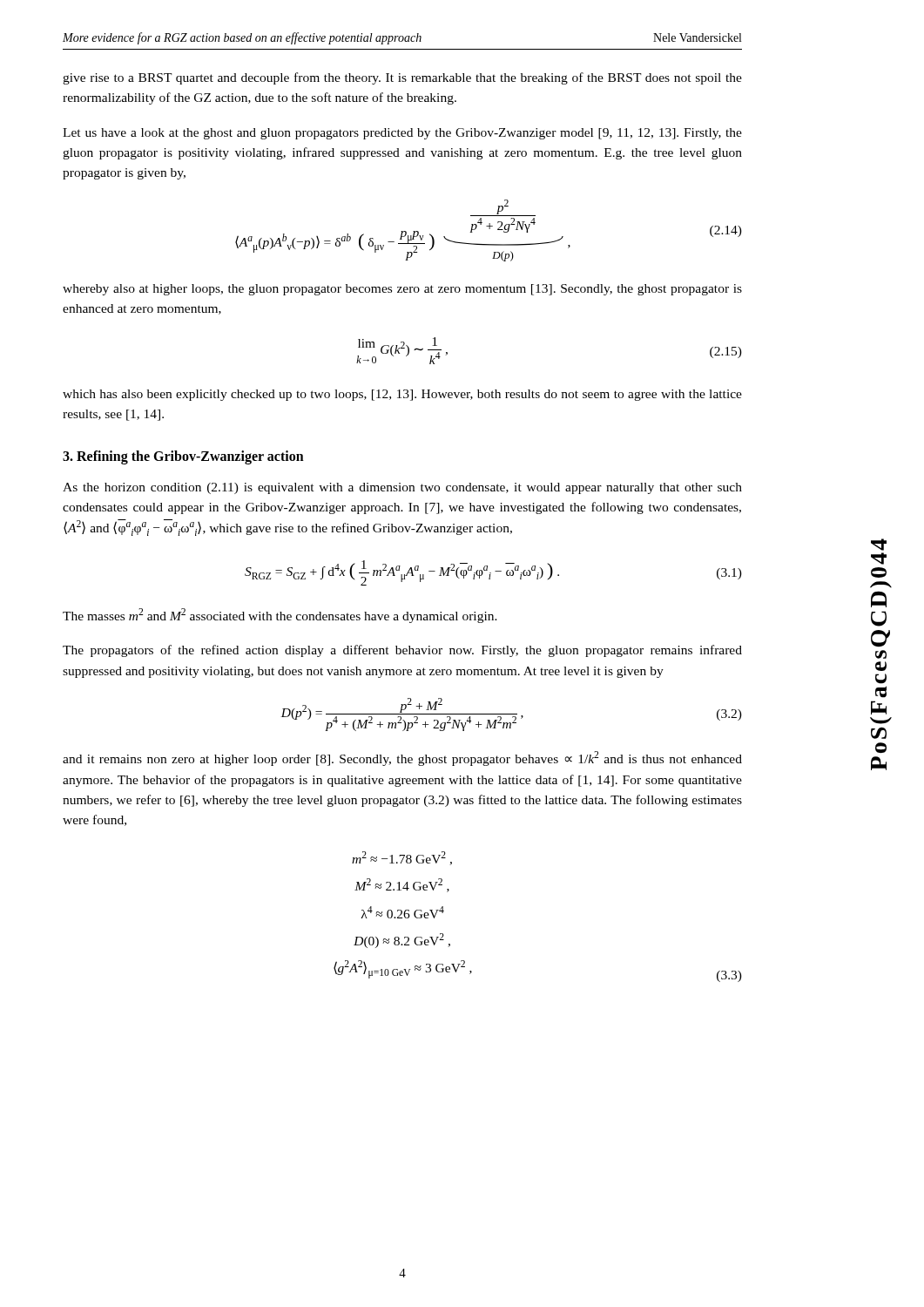Find the text block that reads "The propagators of the refined action display a"
This screenshot has height=1307, width=924.
(402, 660)
